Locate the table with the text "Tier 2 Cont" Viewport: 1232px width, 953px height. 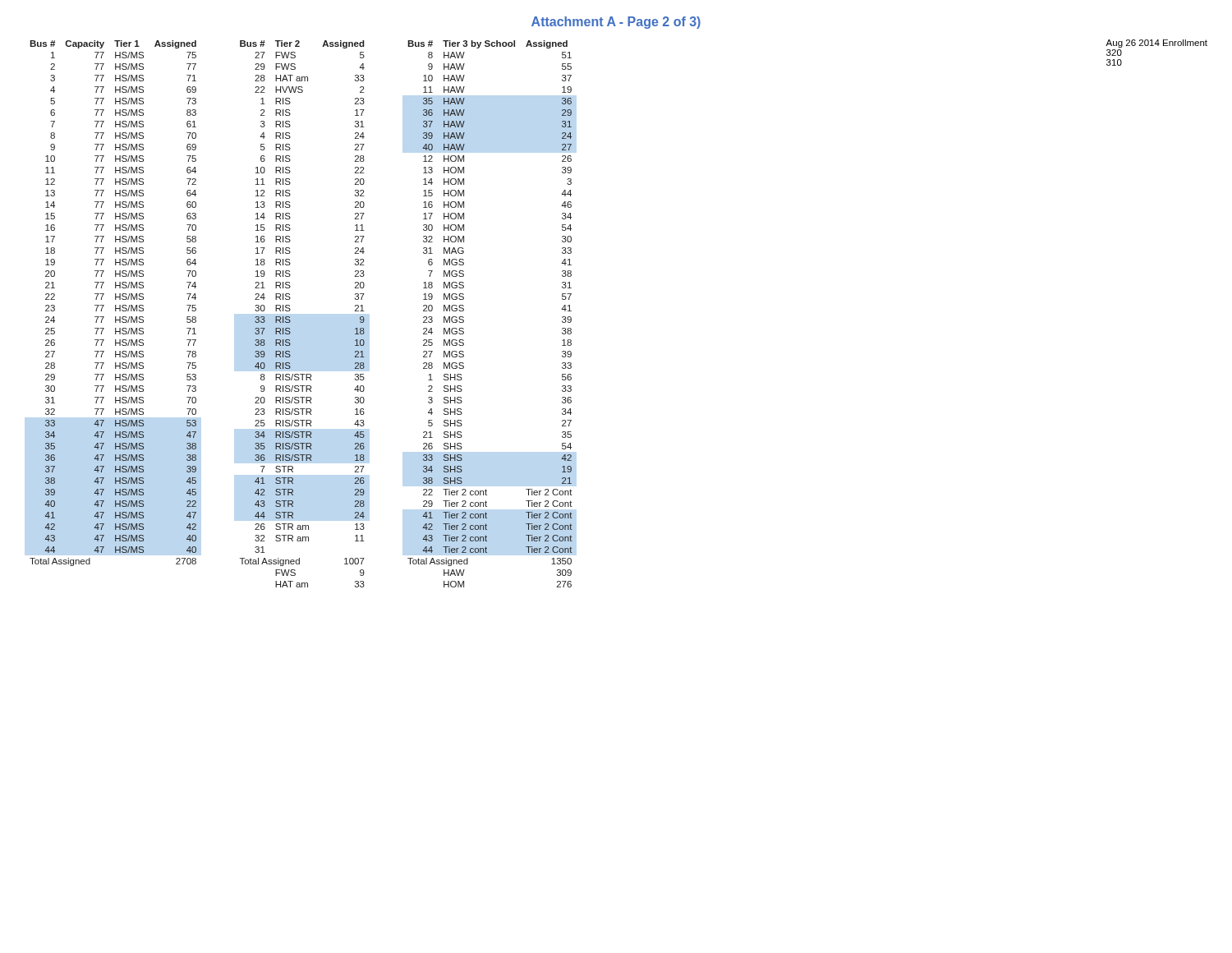(x=490, y=314)
